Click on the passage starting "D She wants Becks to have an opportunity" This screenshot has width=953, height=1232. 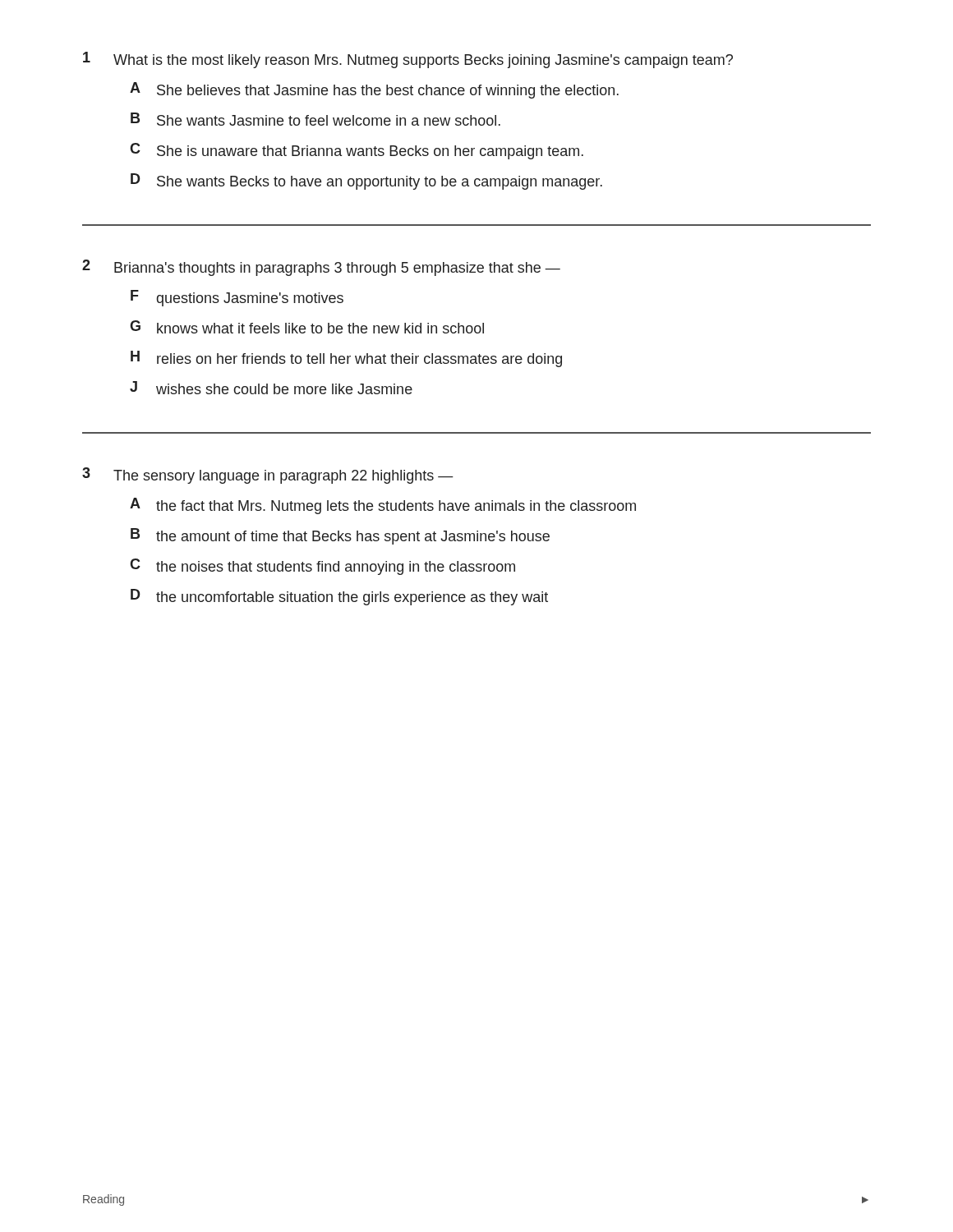(x=367, y=182)
